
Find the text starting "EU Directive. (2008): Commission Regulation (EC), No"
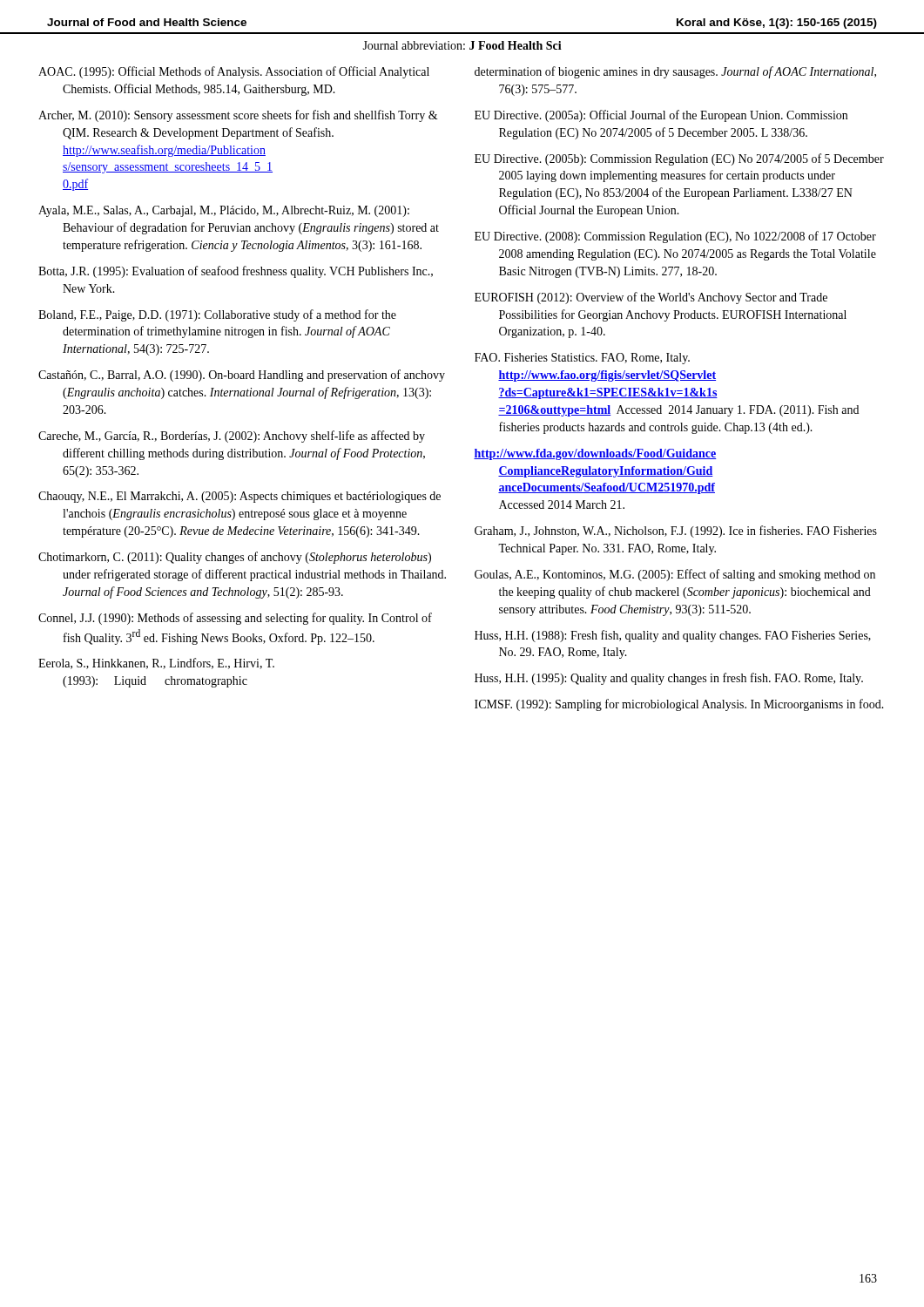point(675,254)
